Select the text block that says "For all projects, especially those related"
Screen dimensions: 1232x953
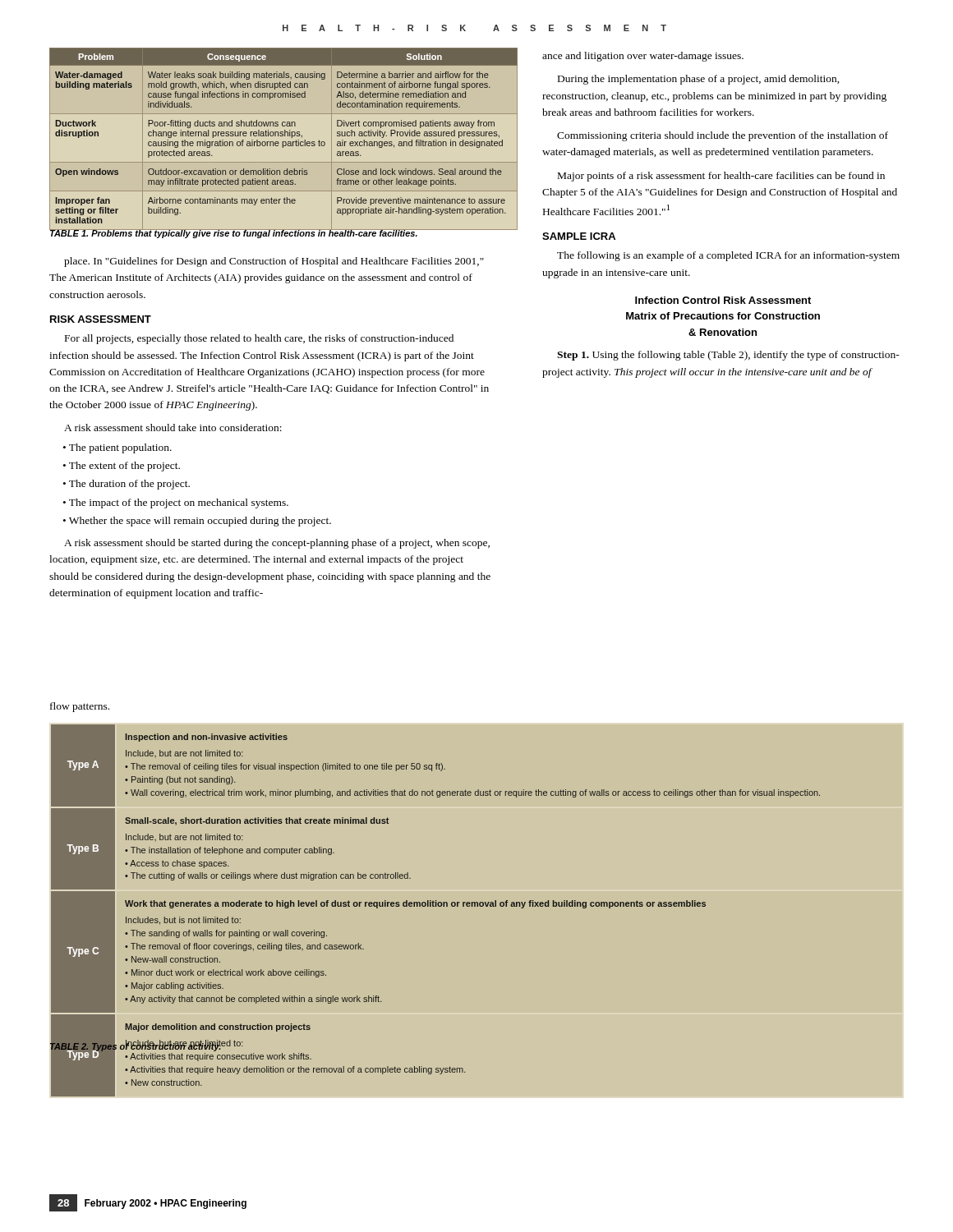coord(269,371)
